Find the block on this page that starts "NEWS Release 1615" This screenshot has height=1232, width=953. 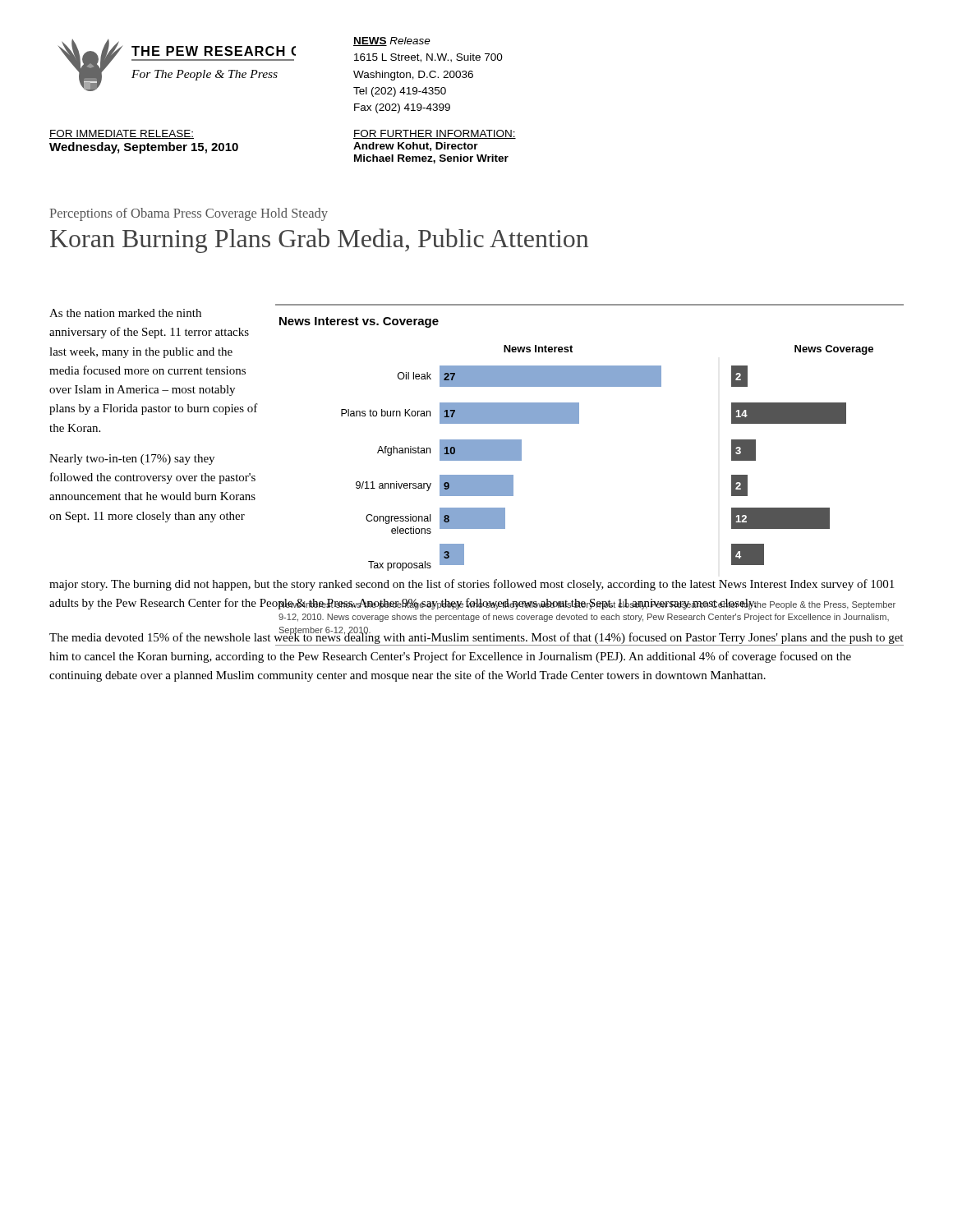428,74
